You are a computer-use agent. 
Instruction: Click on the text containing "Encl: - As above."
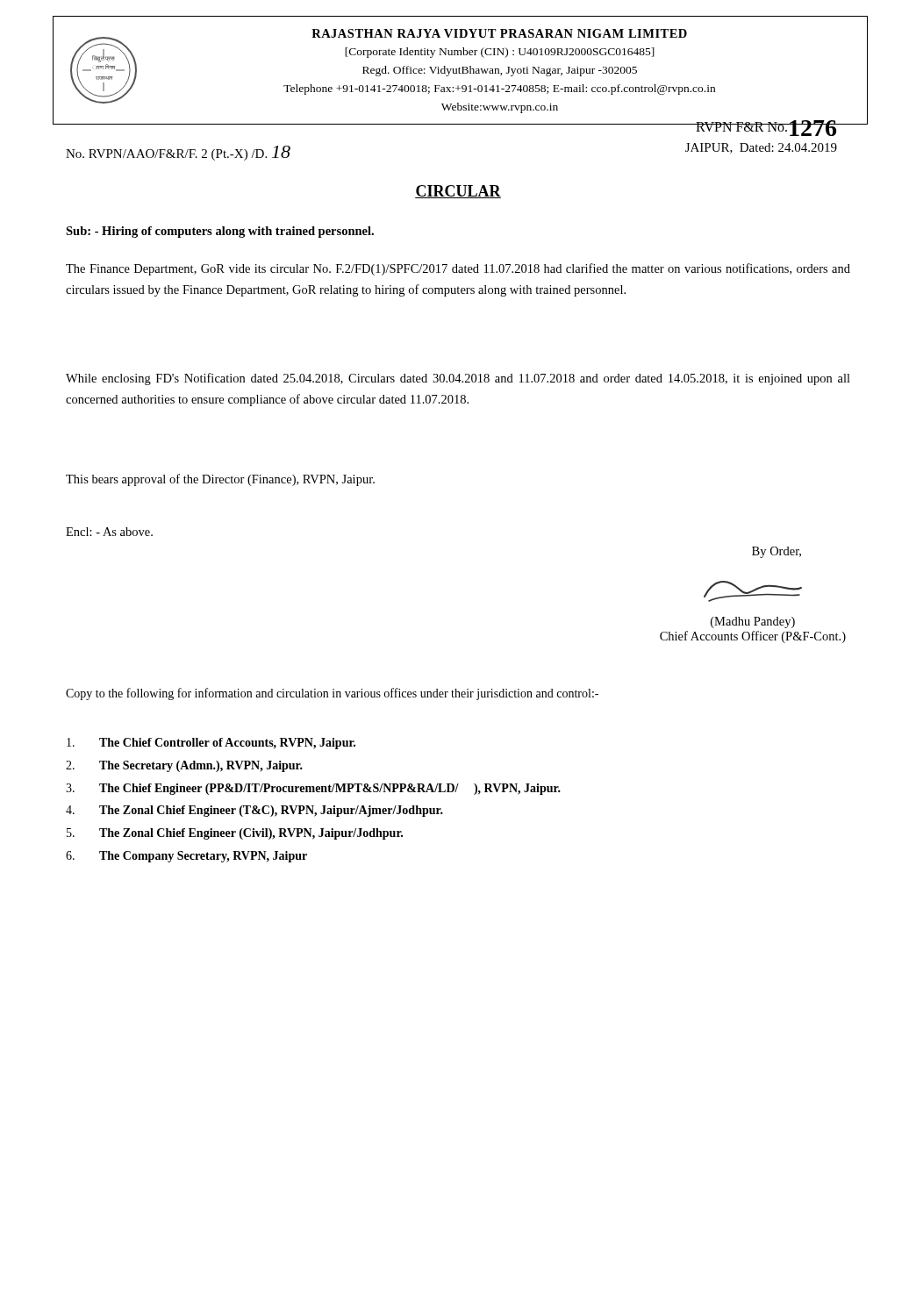[110, 532]
